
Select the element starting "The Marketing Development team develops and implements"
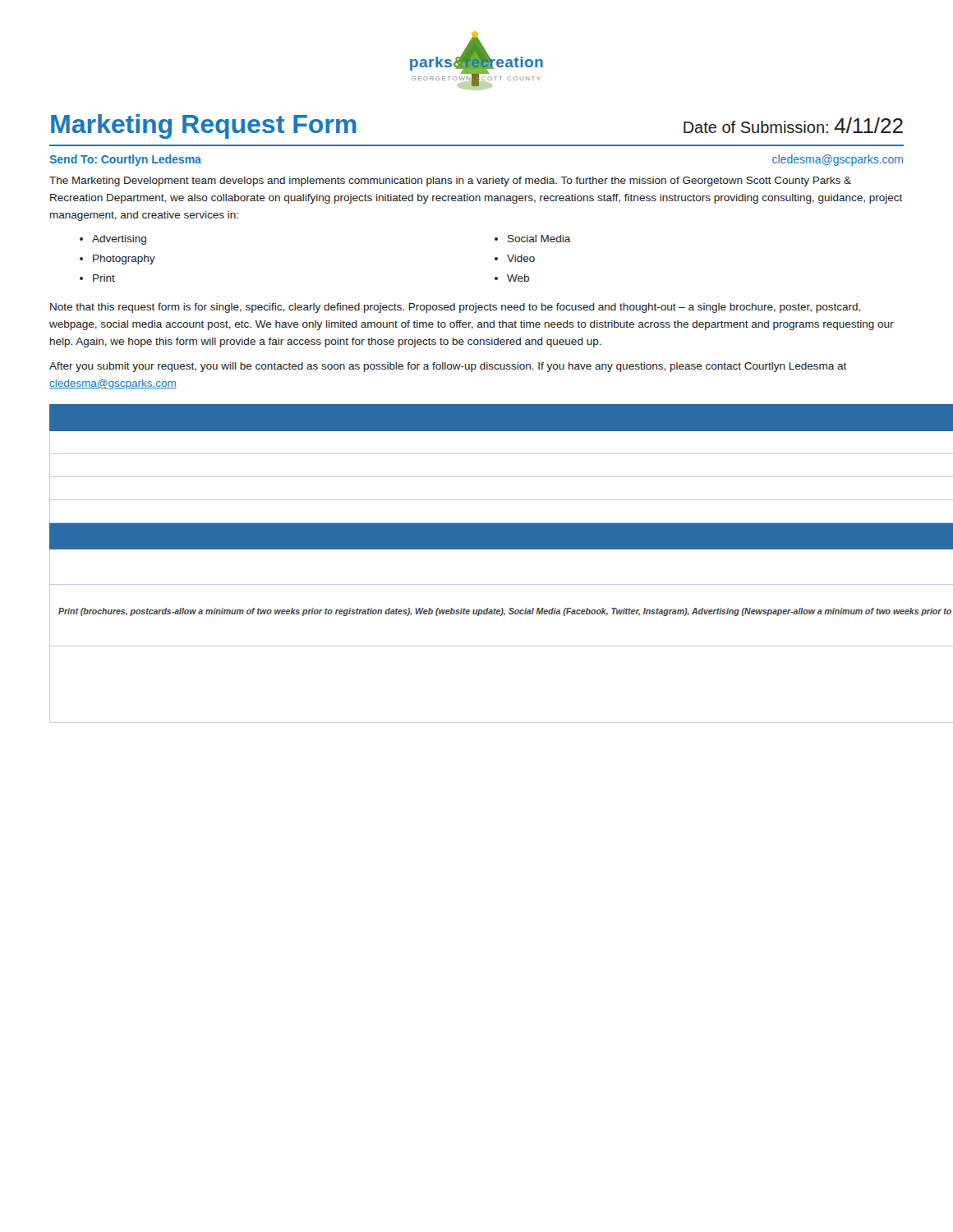[476, 197]
